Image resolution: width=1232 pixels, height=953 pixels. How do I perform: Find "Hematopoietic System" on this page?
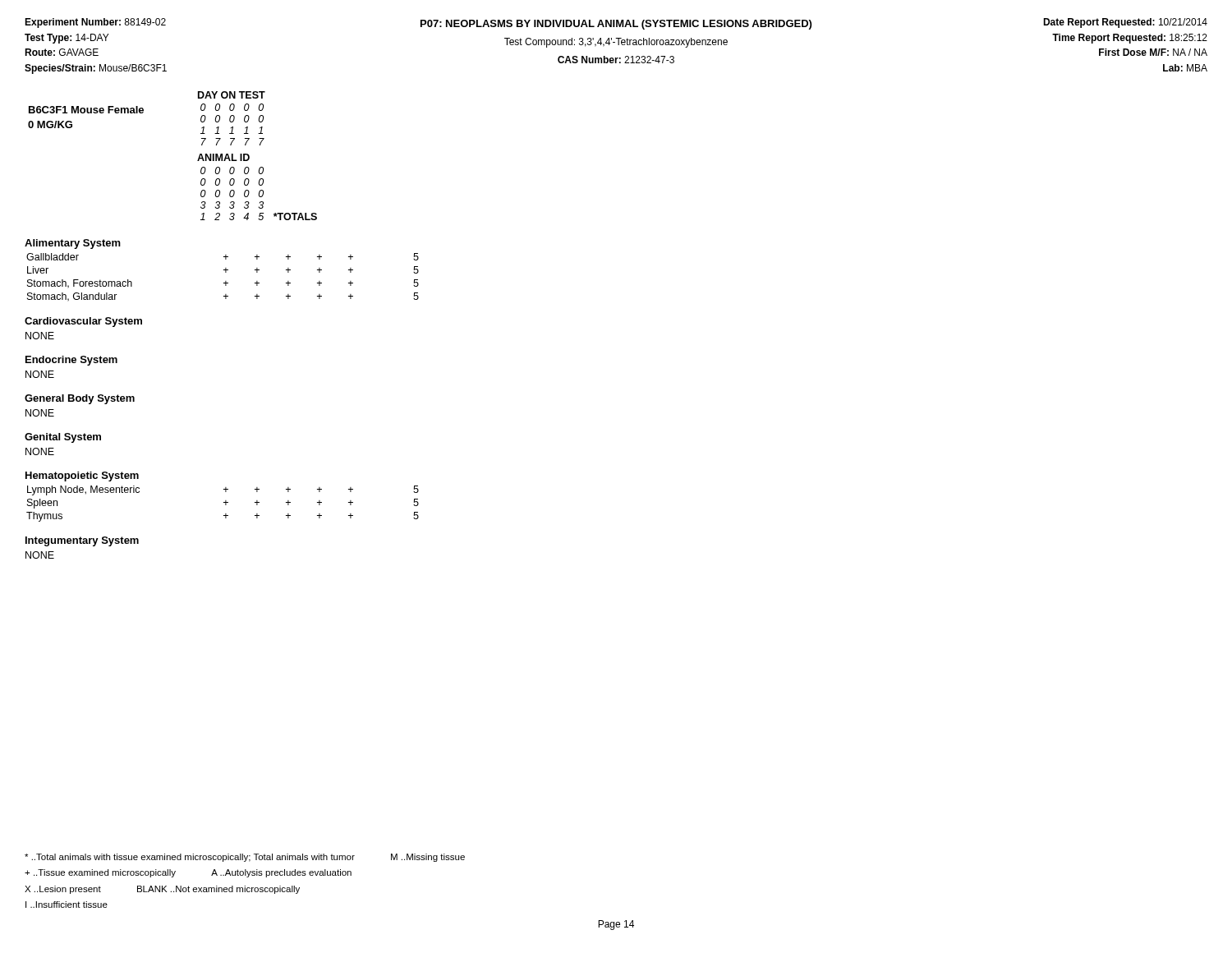pyautogui.click(x=82, y=475)
